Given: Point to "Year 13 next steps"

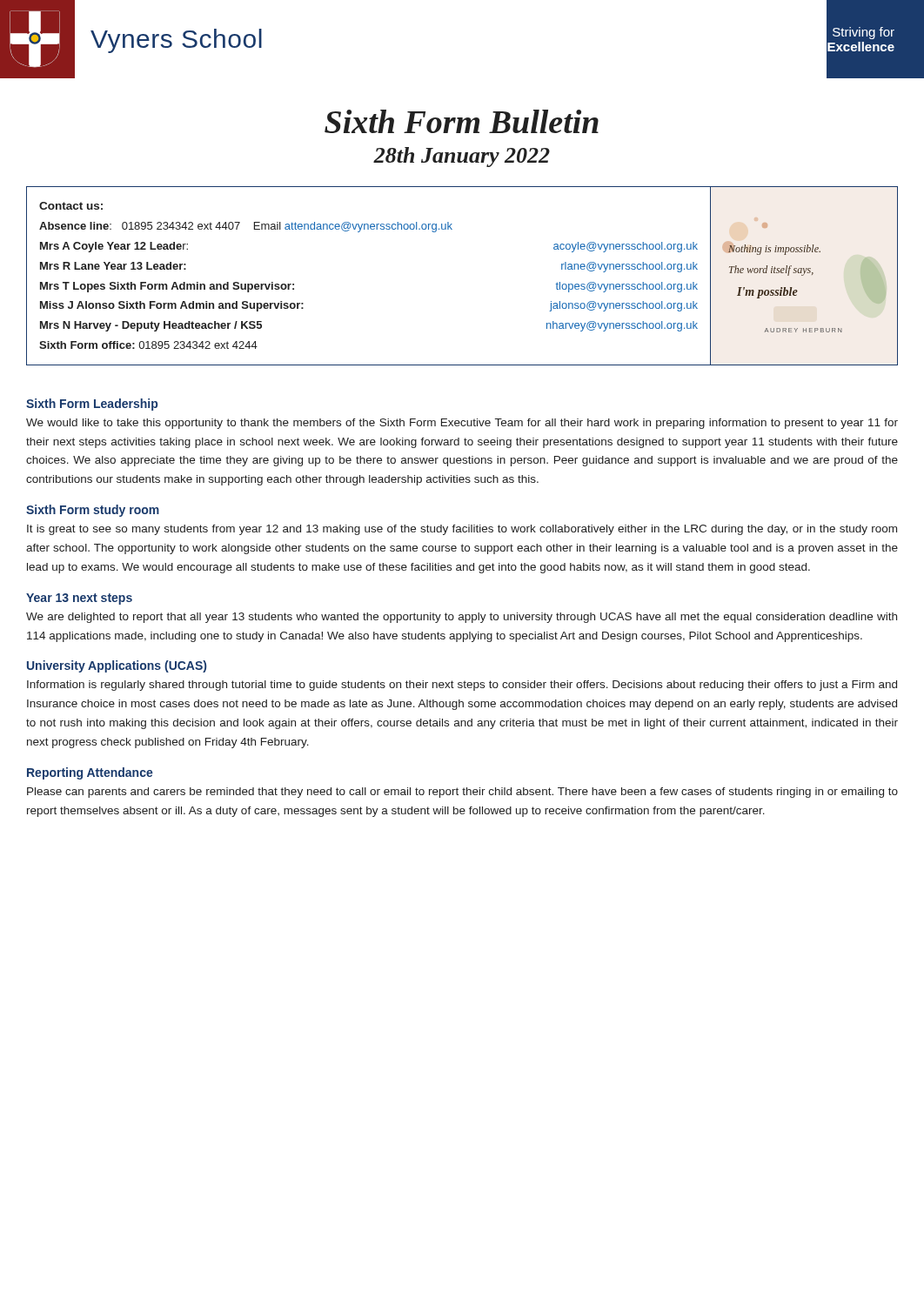Looking at the screenshot, I should click(x=79, y=597).
